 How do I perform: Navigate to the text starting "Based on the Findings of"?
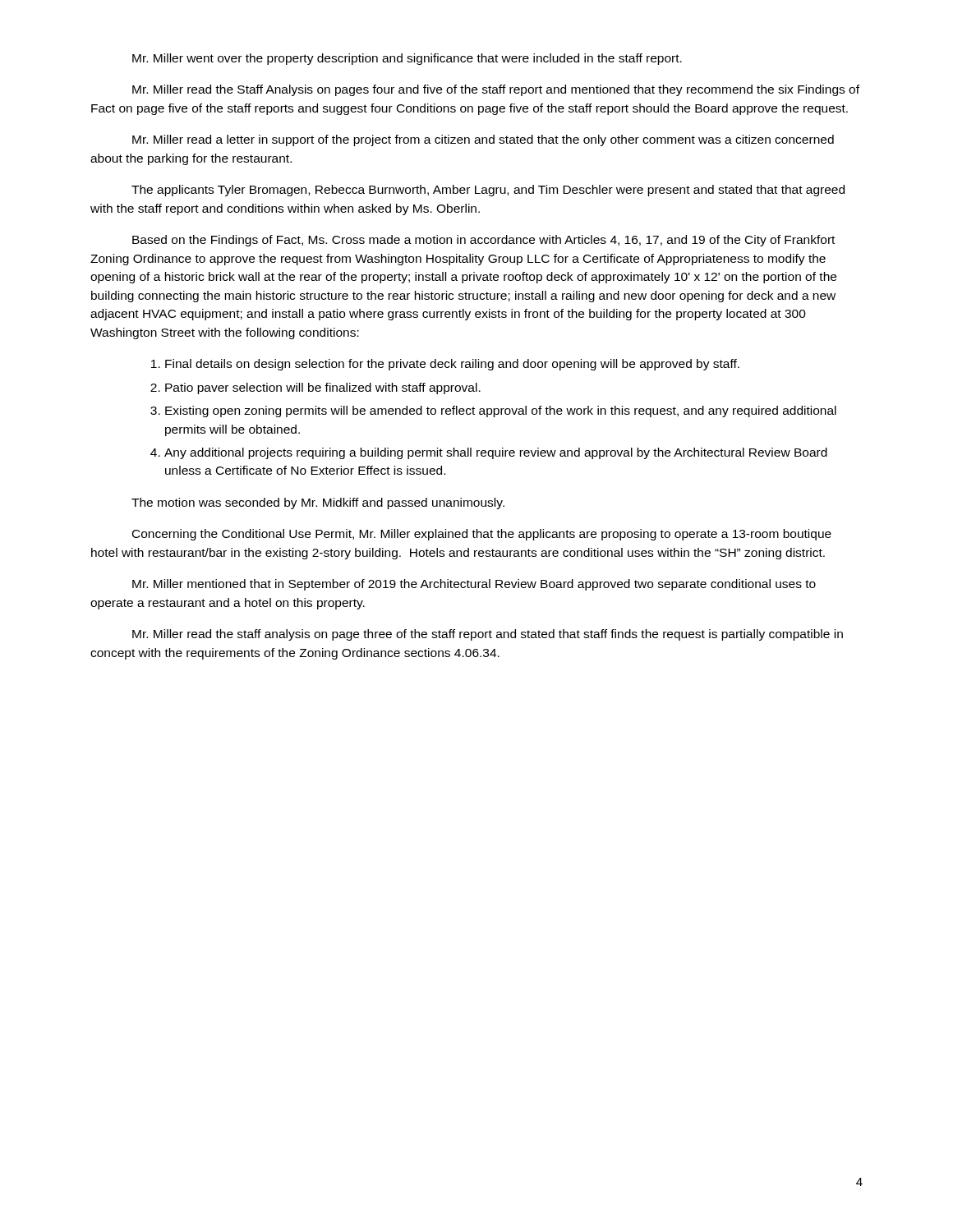464,286
